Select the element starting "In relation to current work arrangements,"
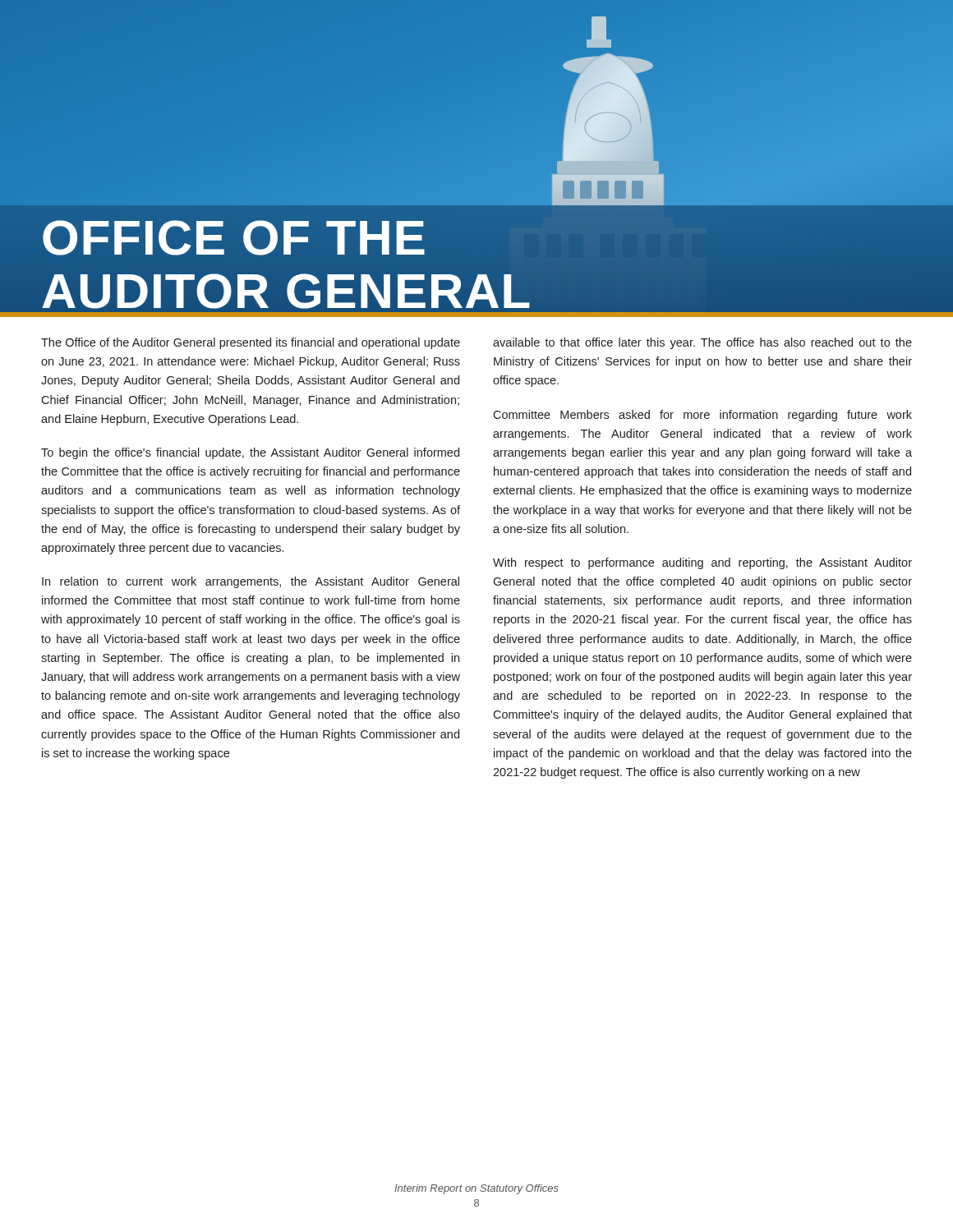This screenshot has height=1232, width=953. point(251,667)
